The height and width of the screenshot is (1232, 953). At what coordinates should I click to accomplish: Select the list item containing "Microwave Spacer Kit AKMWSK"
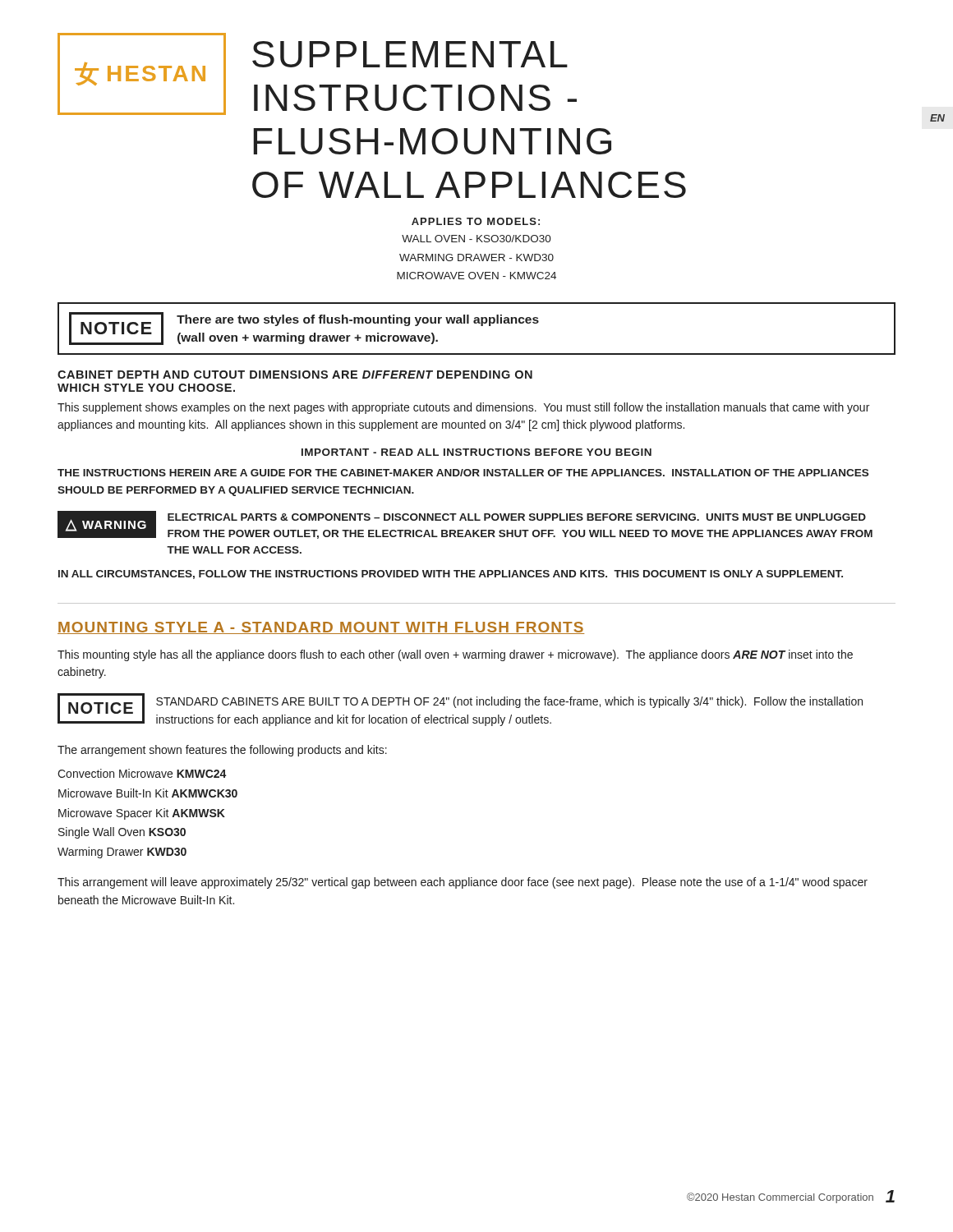[141, 813]
